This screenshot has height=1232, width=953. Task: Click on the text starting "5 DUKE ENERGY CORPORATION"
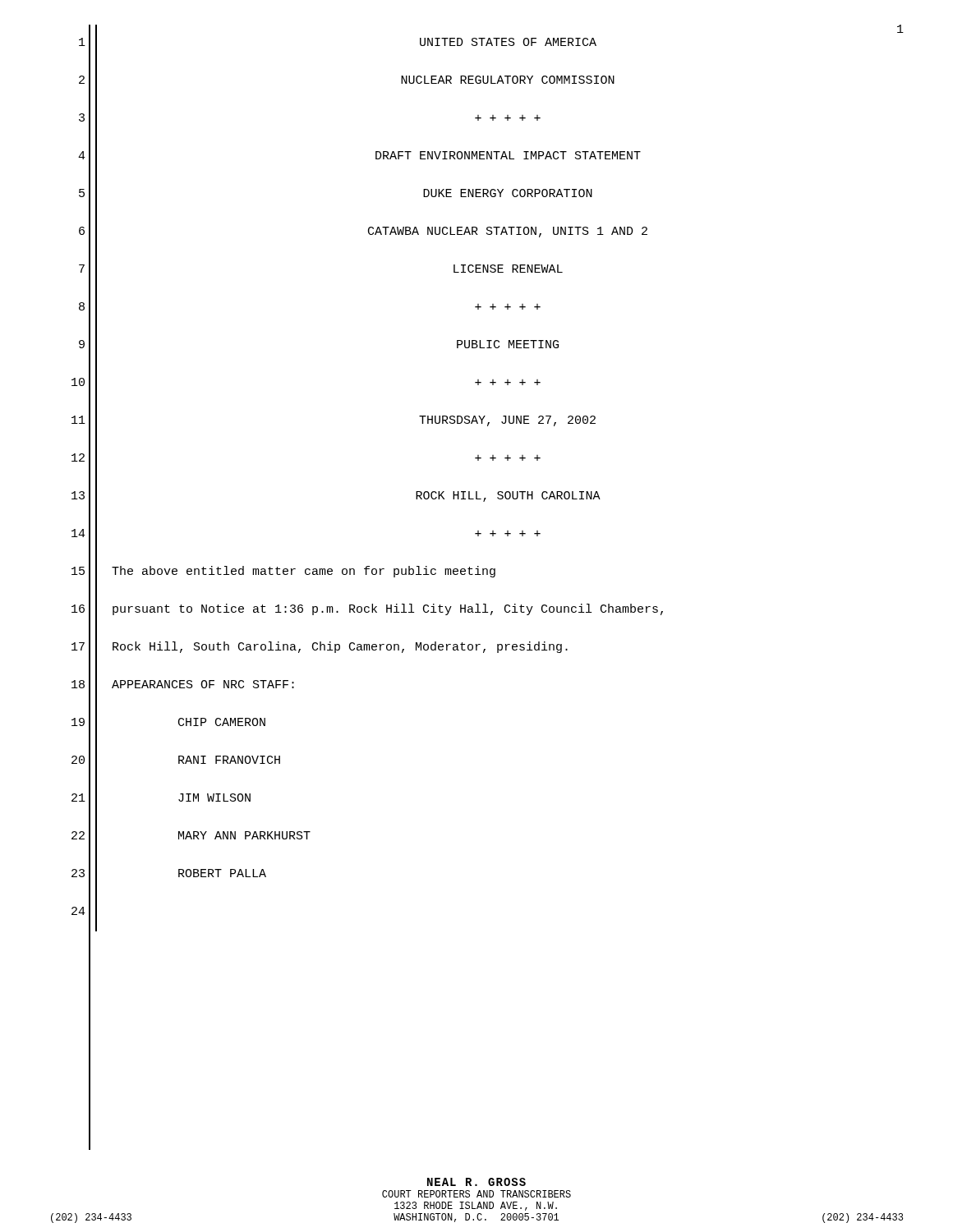tap(476, 195)
